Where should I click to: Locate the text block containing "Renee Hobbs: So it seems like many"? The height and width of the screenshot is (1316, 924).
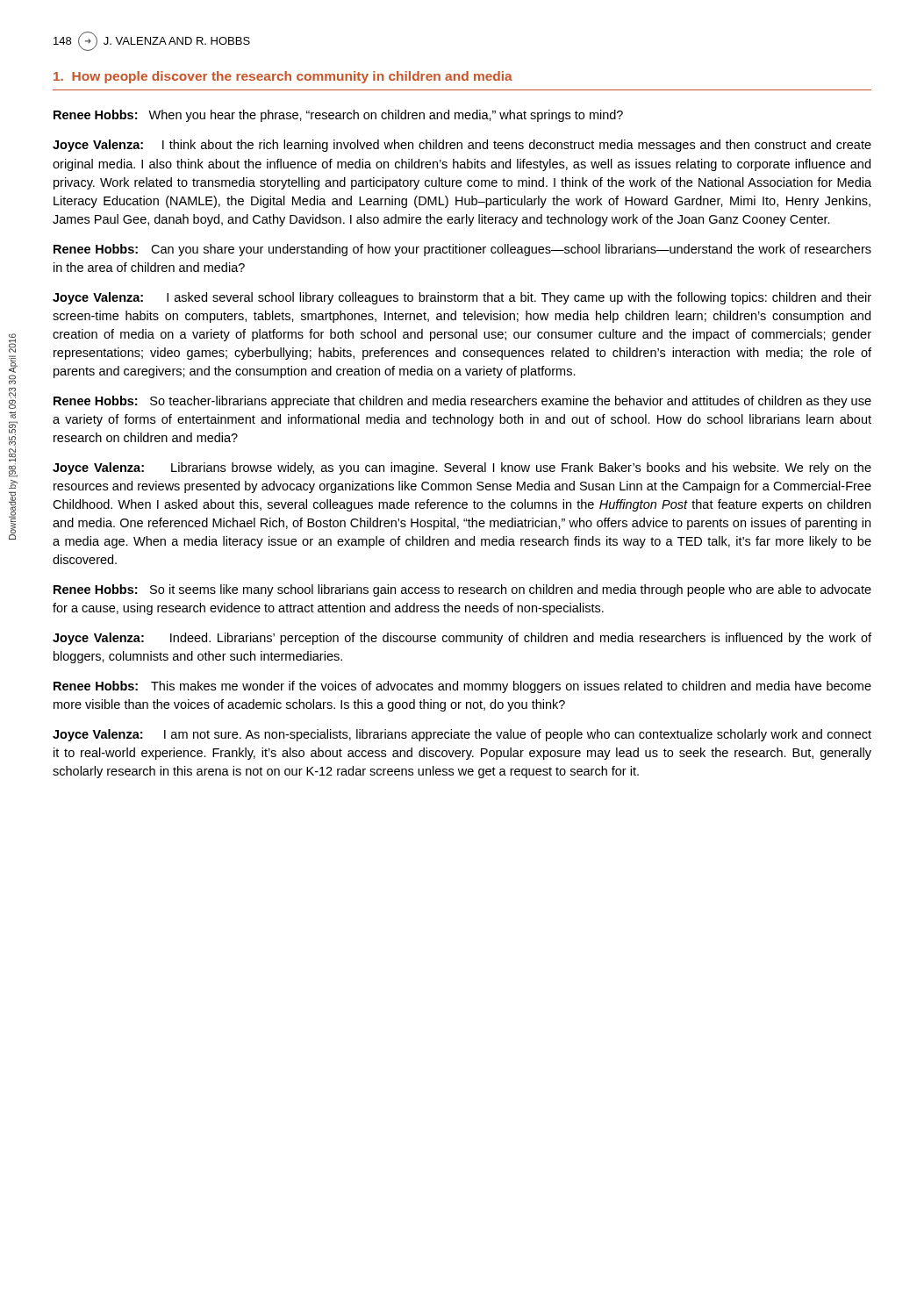coord(462,599)
